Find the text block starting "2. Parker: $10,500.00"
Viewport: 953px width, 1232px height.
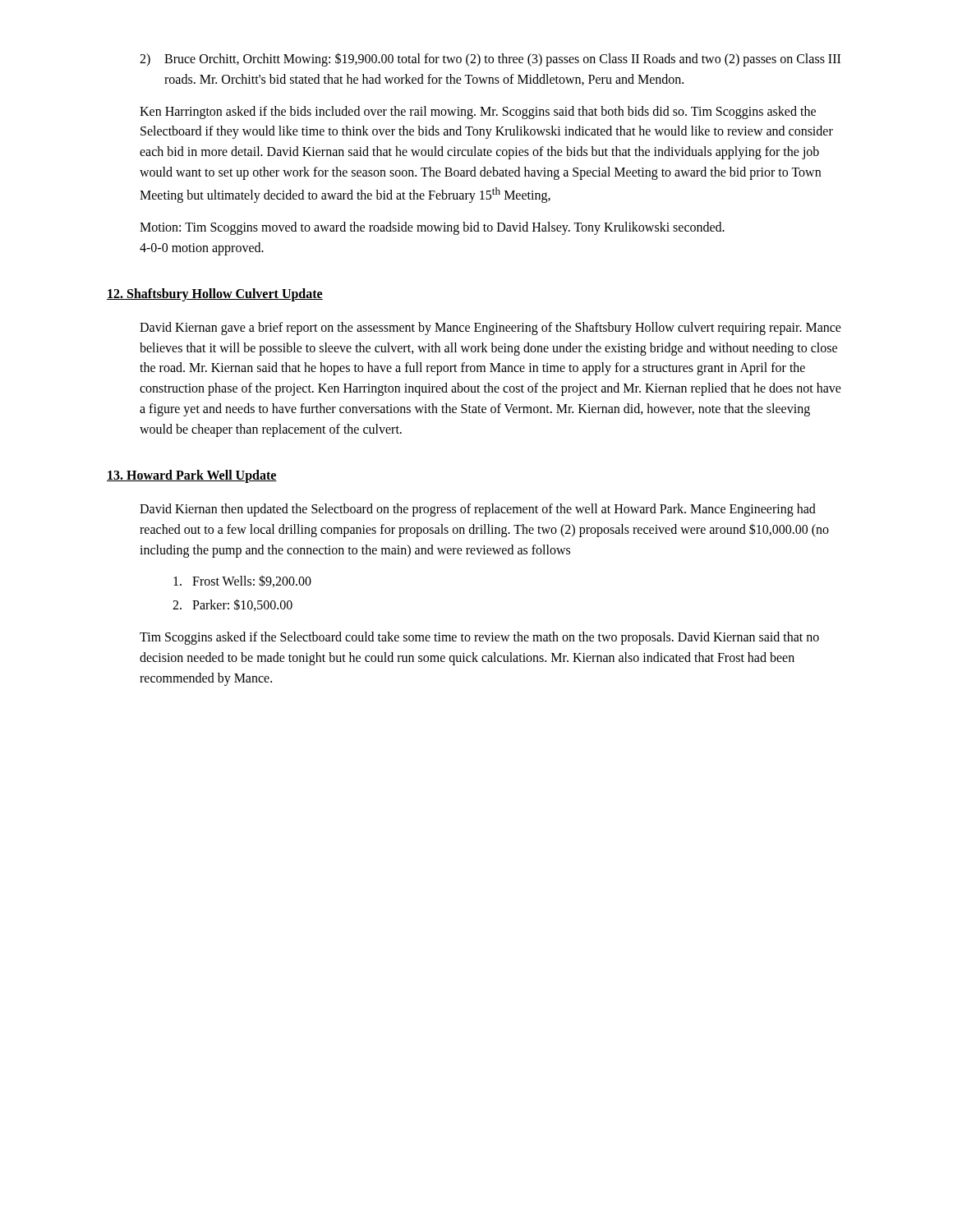[233, 605]
